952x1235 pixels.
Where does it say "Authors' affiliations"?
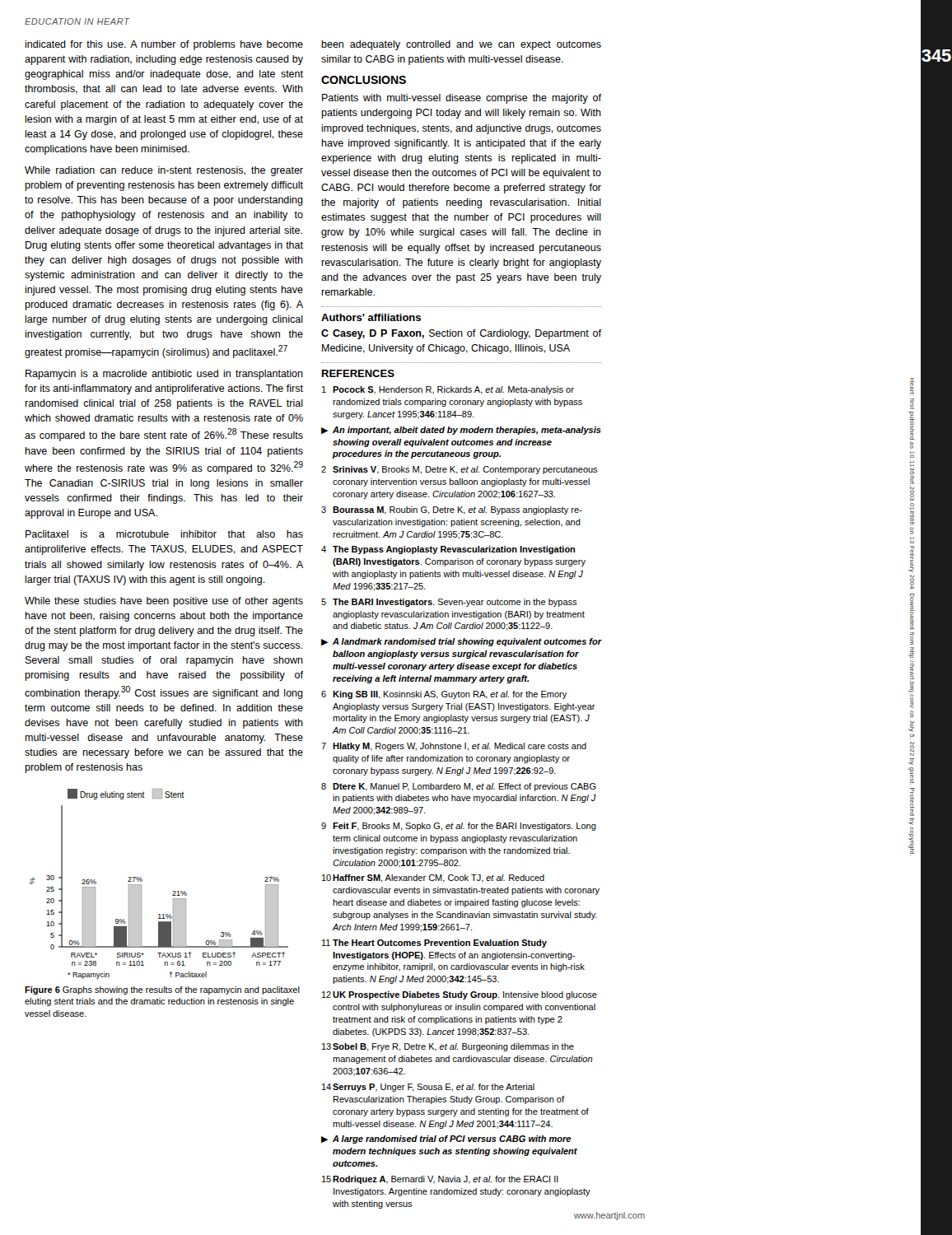371,317
